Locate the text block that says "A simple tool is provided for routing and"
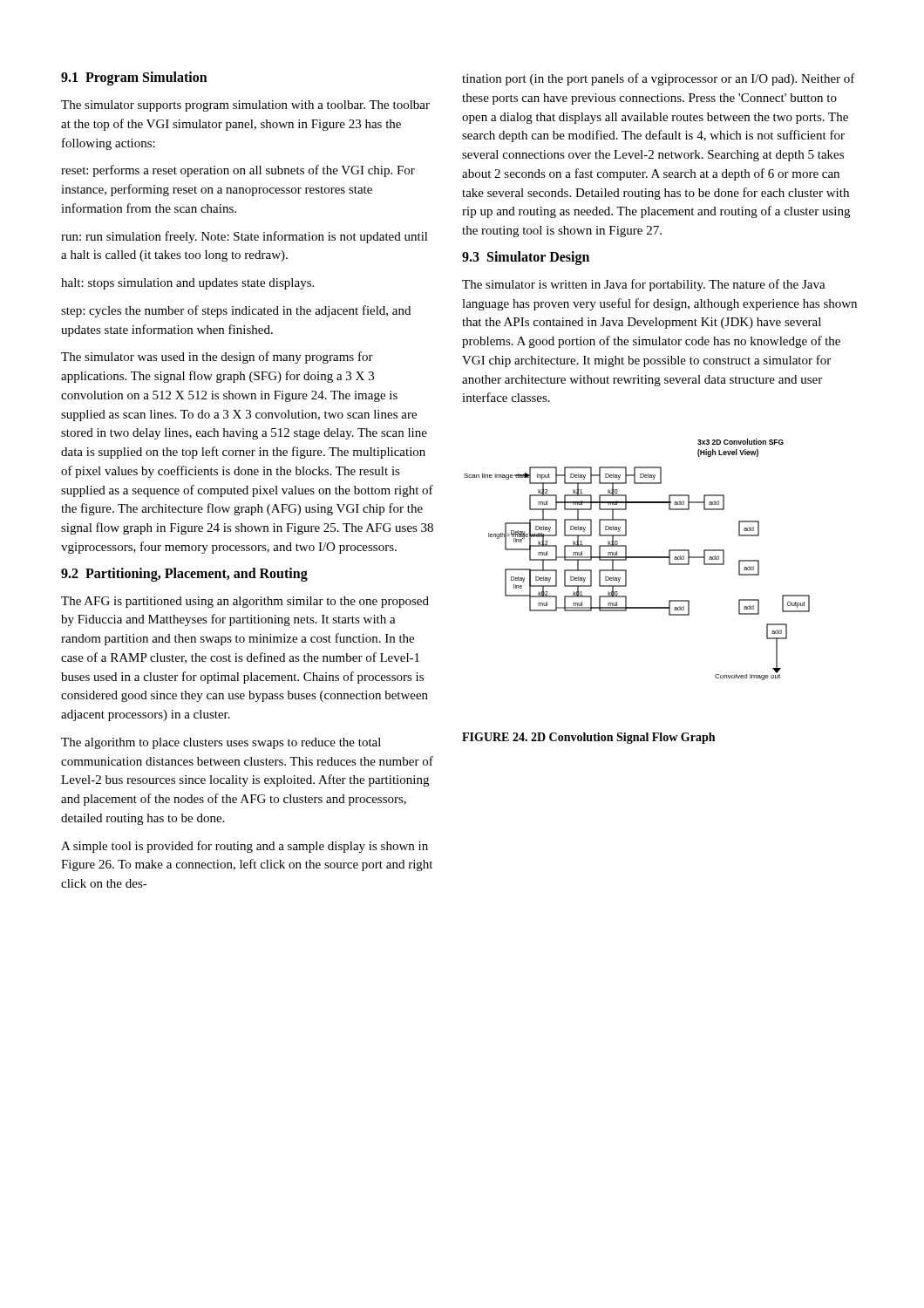This screenshot has height=1308, width=924. [x=248, y=865]
